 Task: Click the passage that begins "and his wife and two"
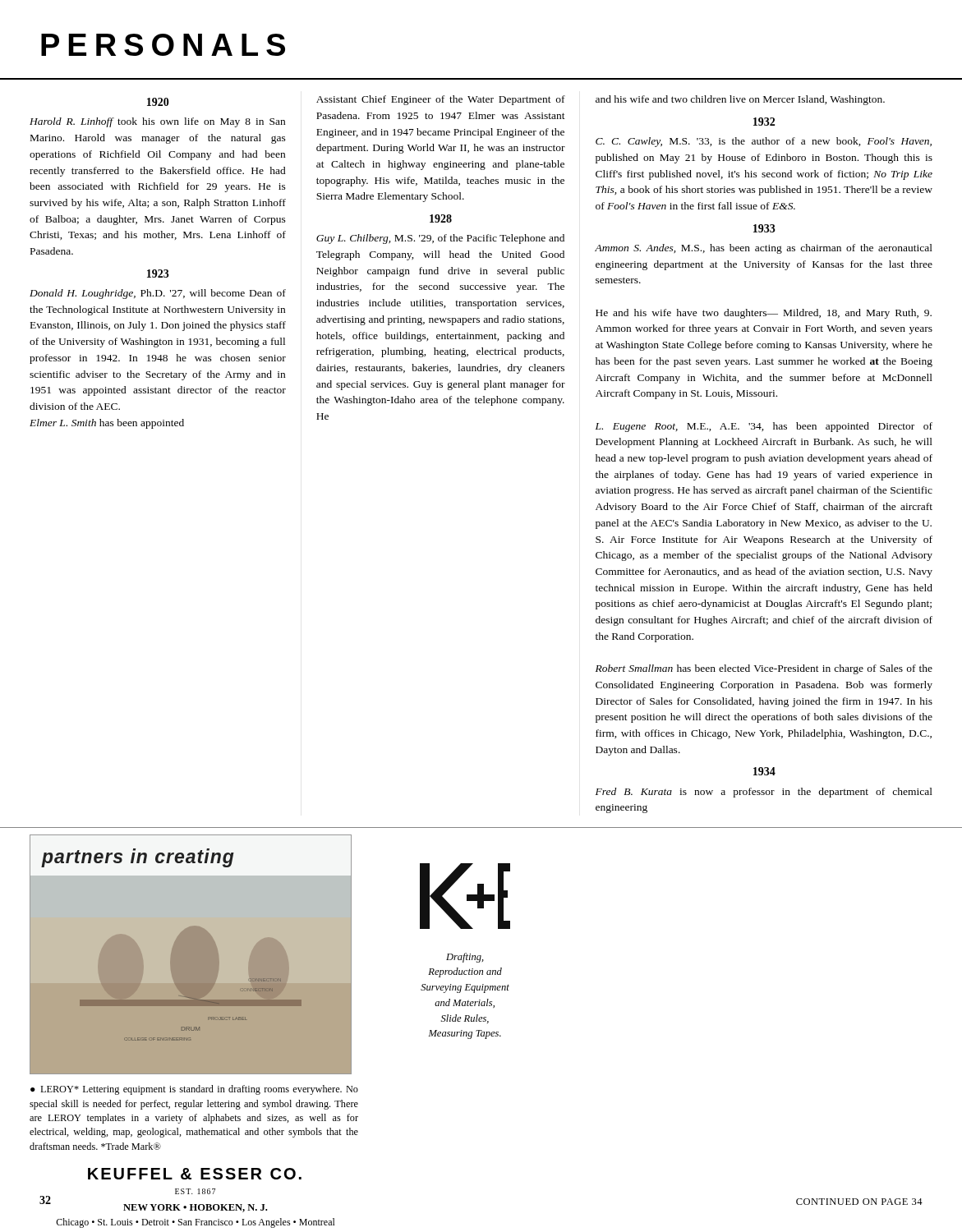point(740,99)
